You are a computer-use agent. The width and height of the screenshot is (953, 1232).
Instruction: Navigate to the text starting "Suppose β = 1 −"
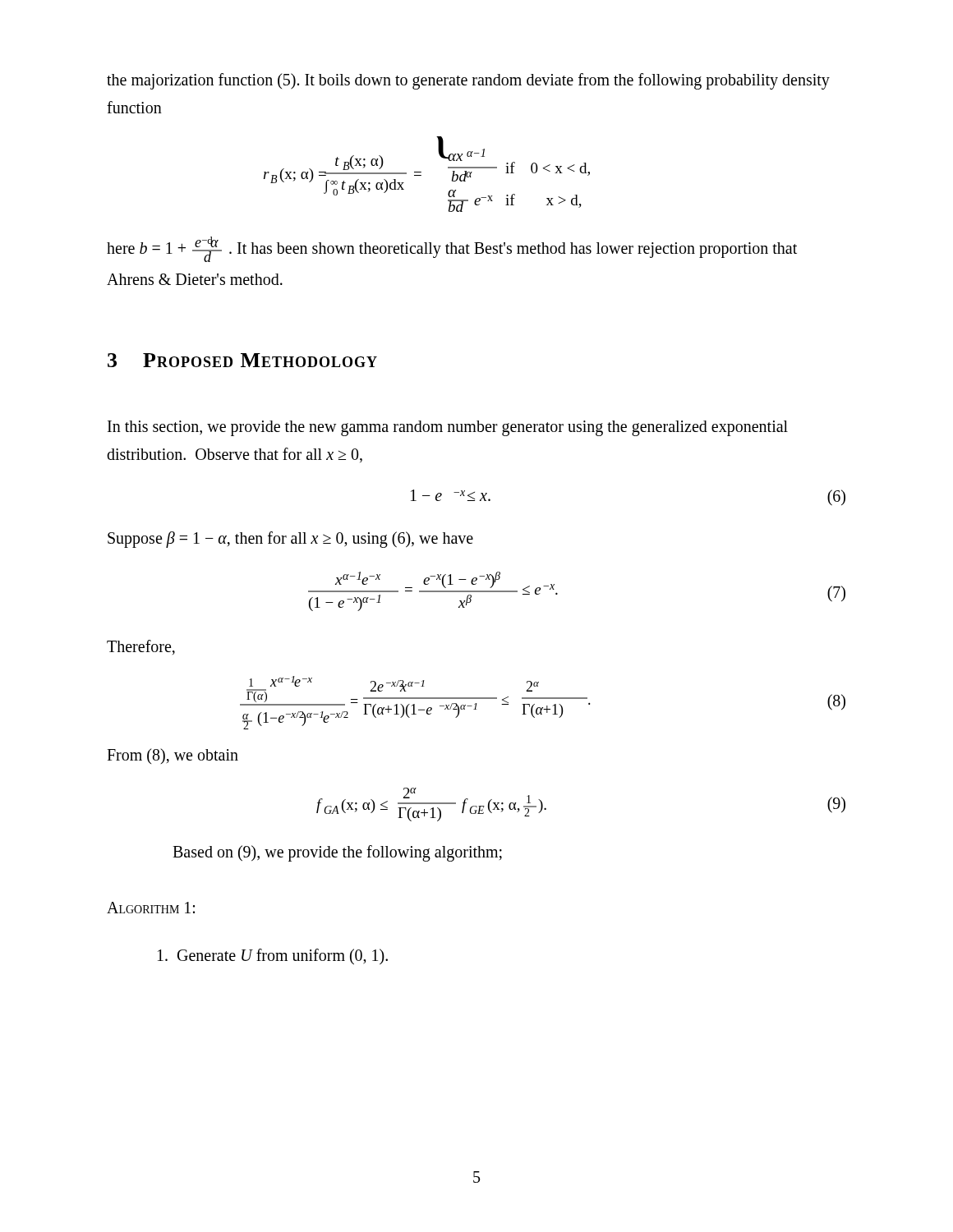(290, 538)
